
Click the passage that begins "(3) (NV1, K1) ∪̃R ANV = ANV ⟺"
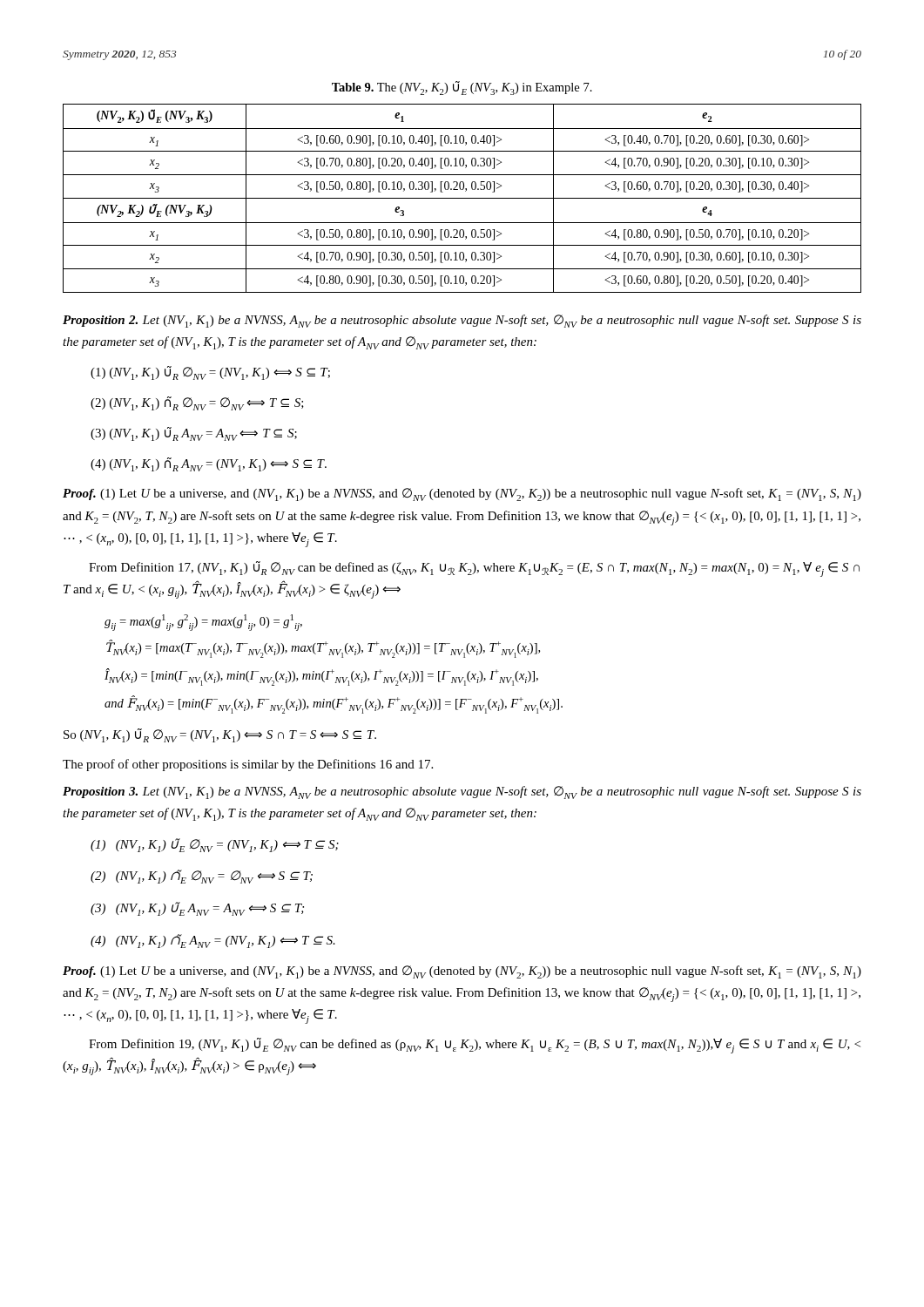(194, 434)
